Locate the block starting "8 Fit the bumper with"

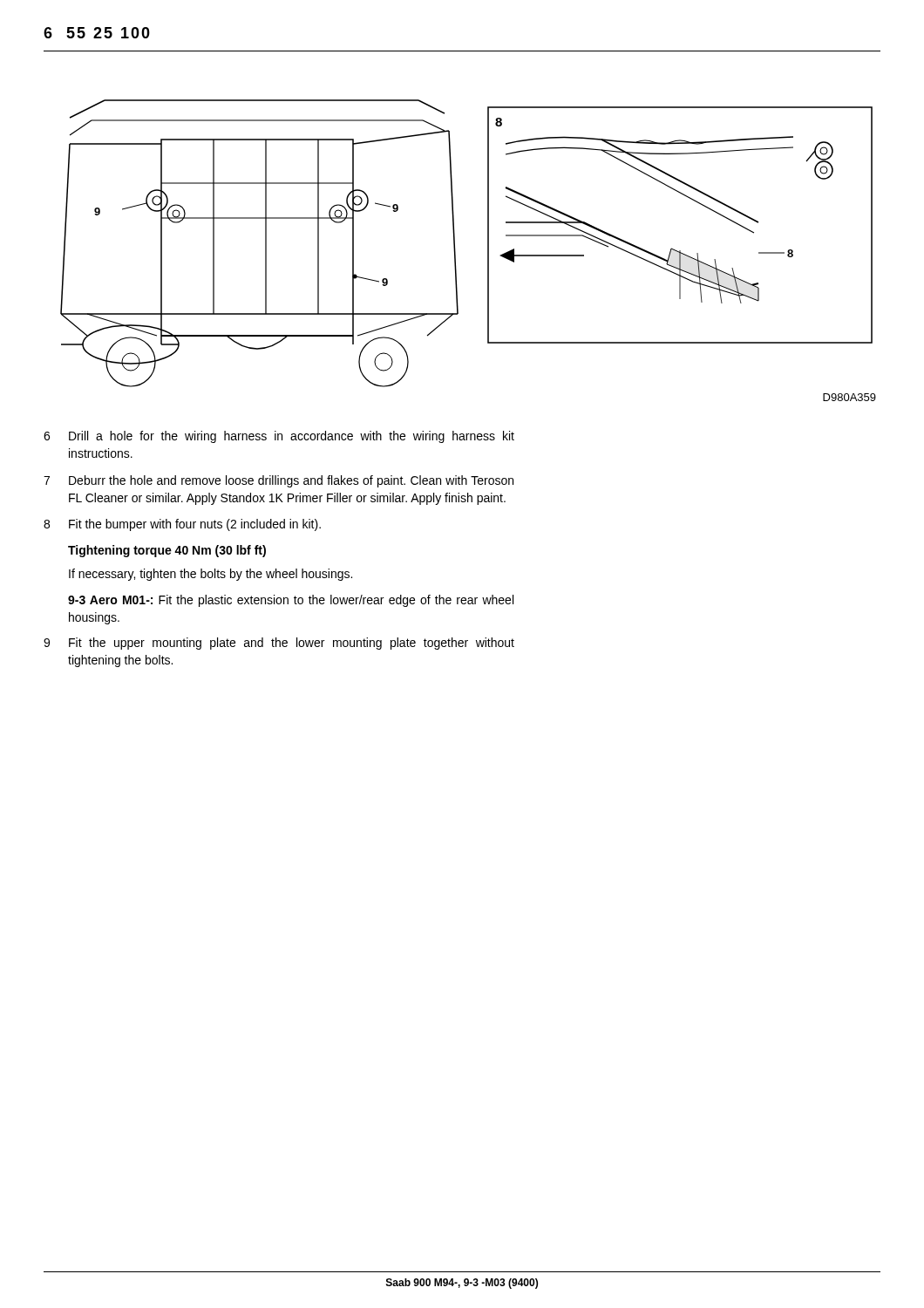(279, 524)
